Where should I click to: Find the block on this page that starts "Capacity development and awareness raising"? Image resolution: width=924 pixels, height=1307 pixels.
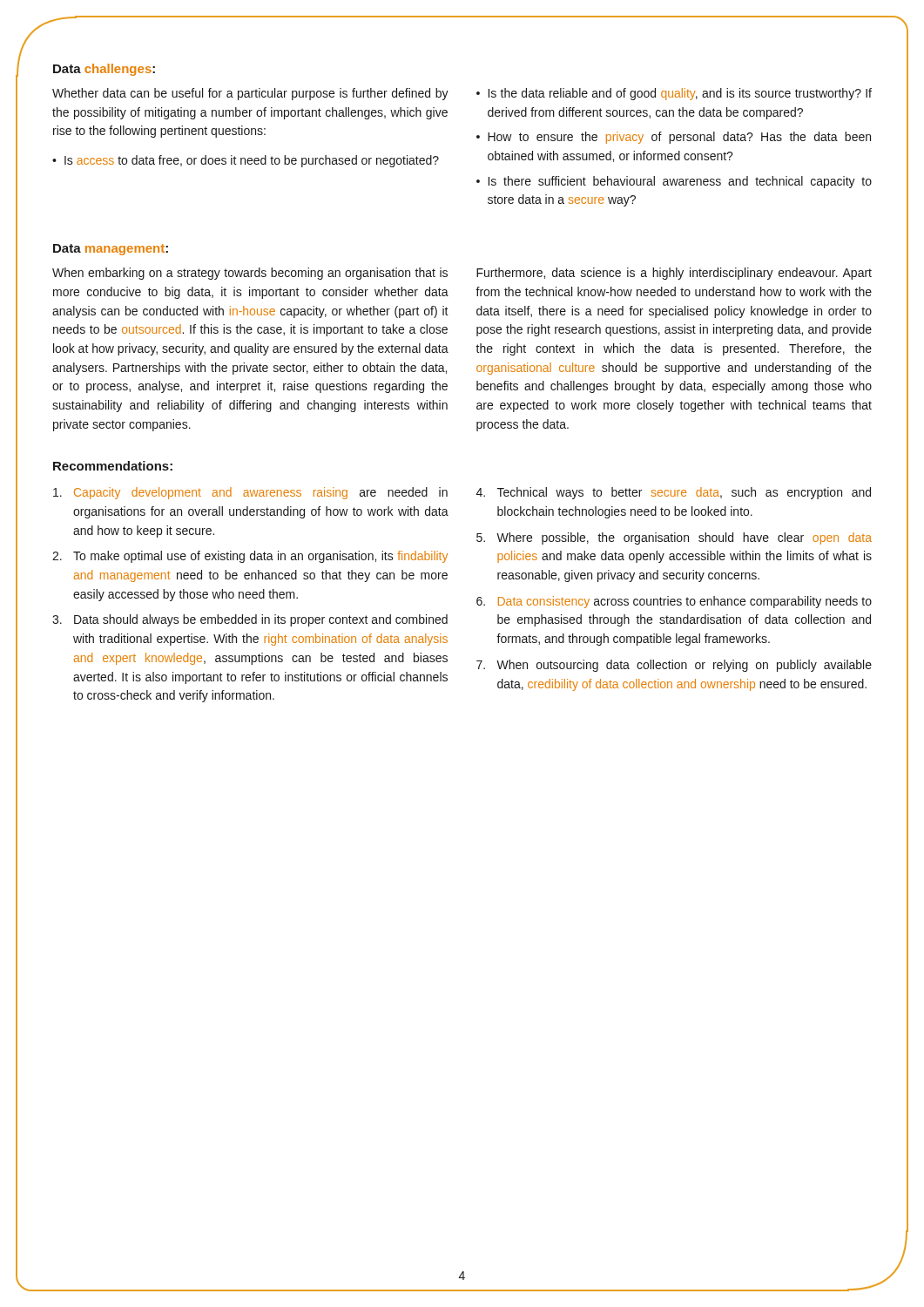250,512
